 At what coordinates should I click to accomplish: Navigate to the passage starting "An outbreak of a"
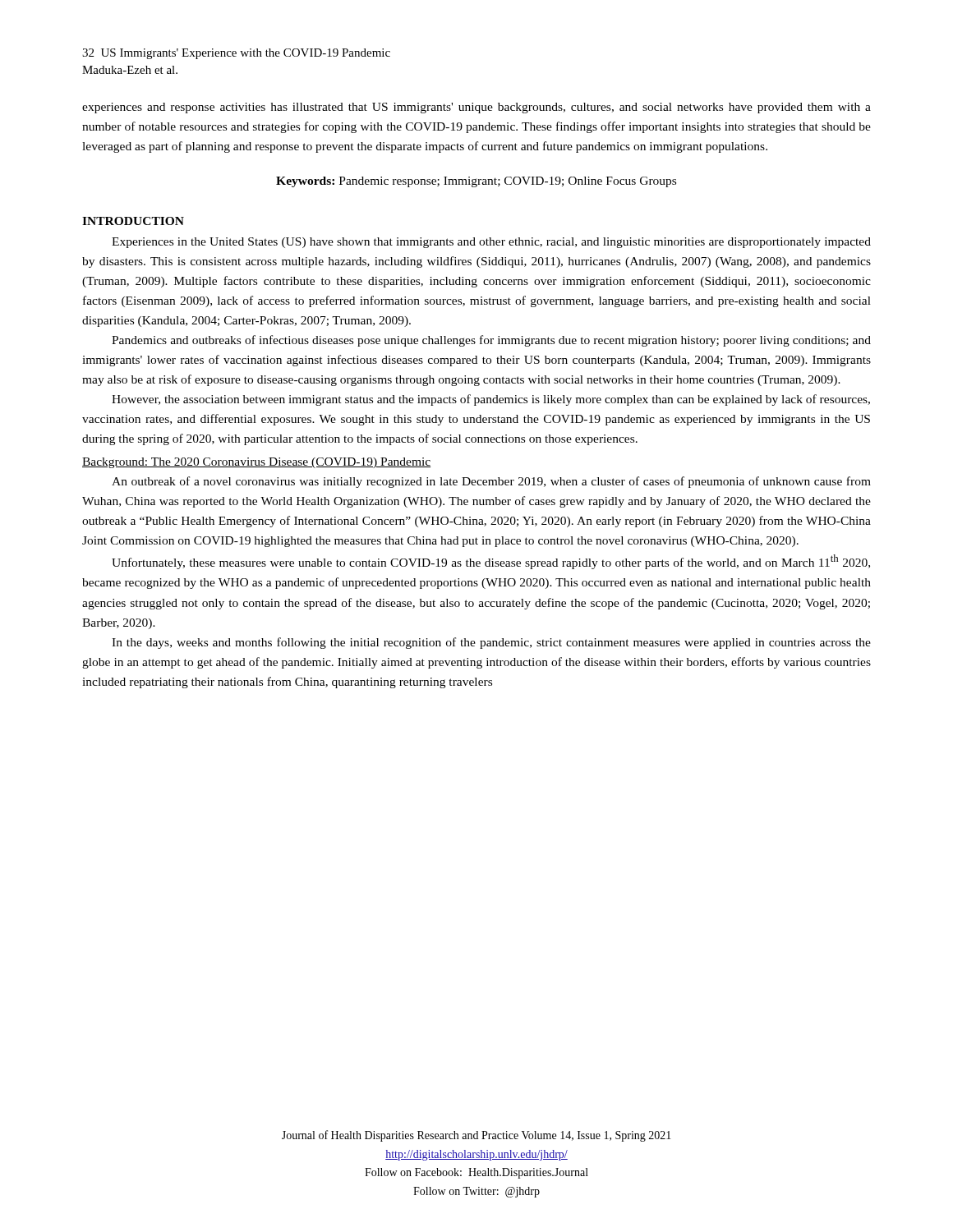[476, 511]
